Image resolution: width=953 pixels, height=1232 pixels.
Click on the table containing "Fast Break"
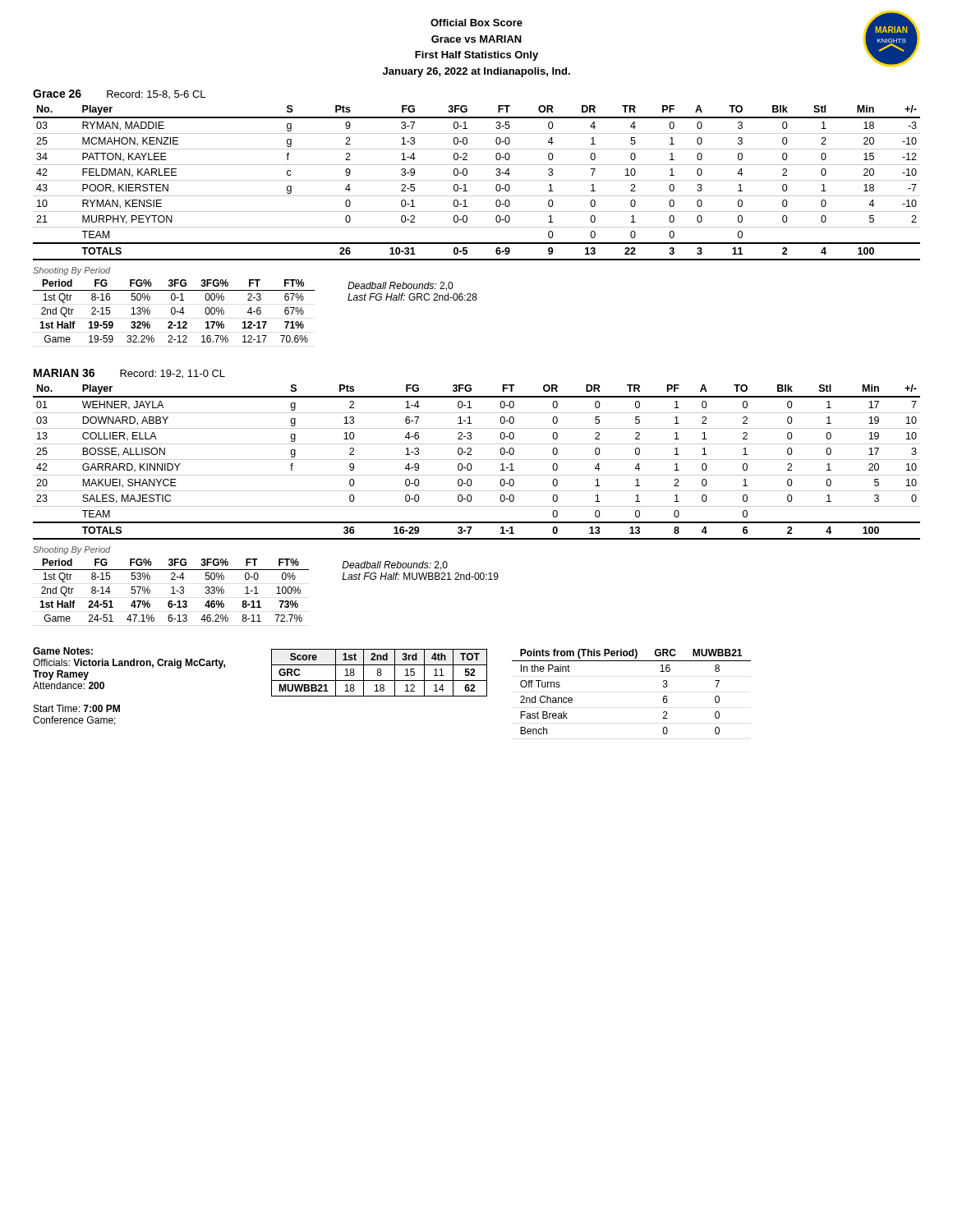coord(631,692)
